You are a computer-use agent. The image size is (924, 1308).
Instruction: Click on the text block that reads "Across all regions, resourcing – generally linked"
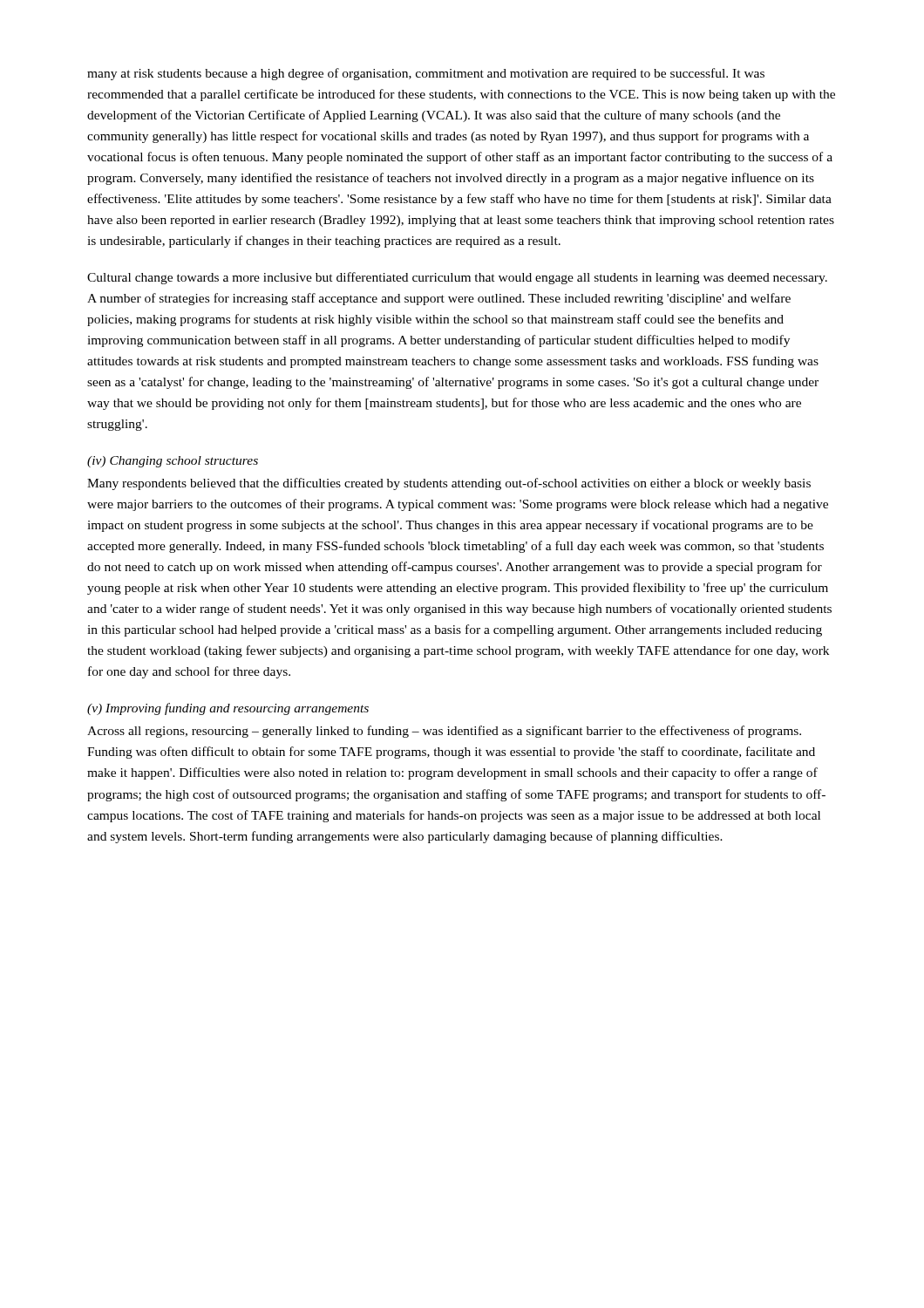457,783
